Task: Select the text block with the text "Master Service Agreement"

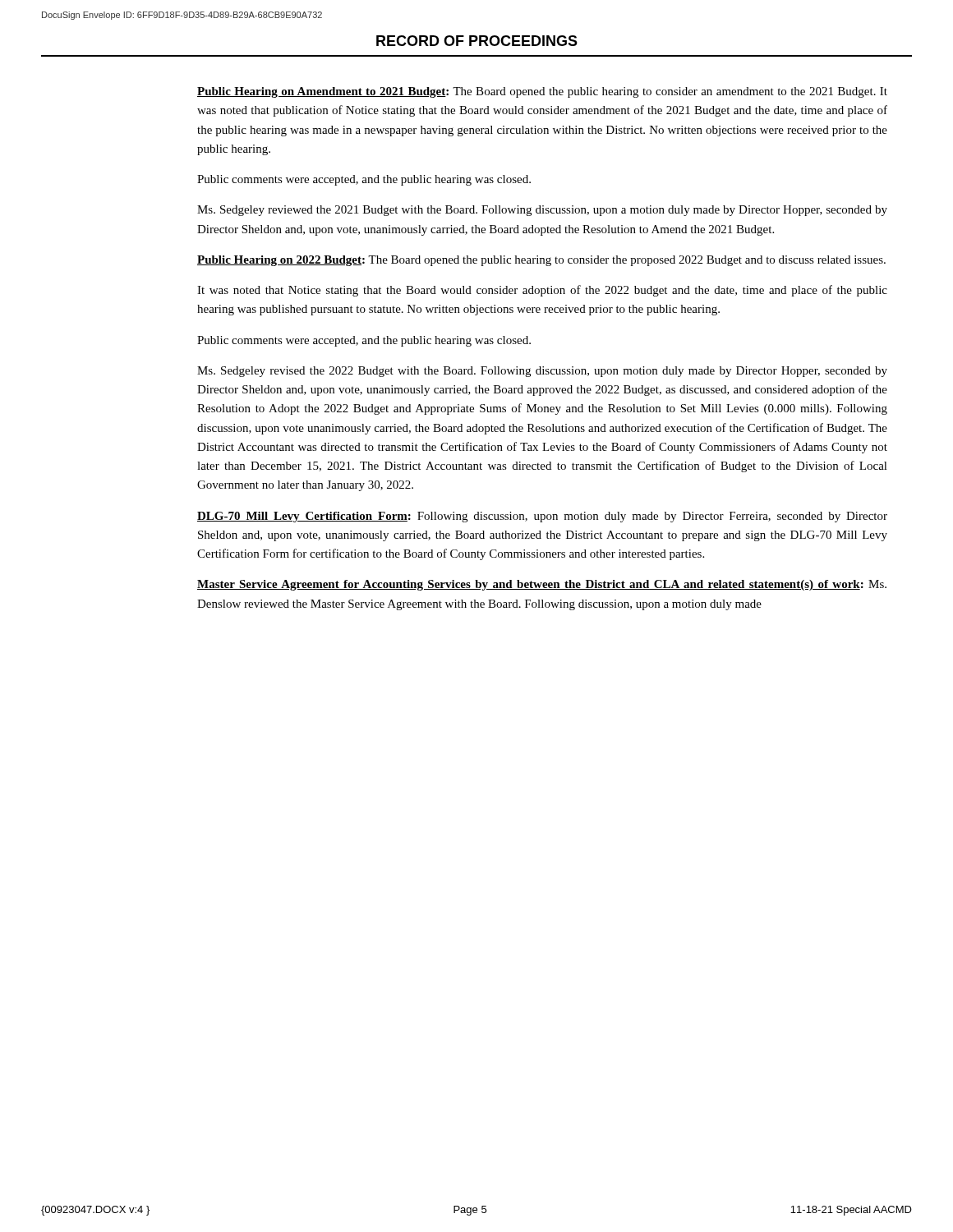Action: [x=542, y=594]
